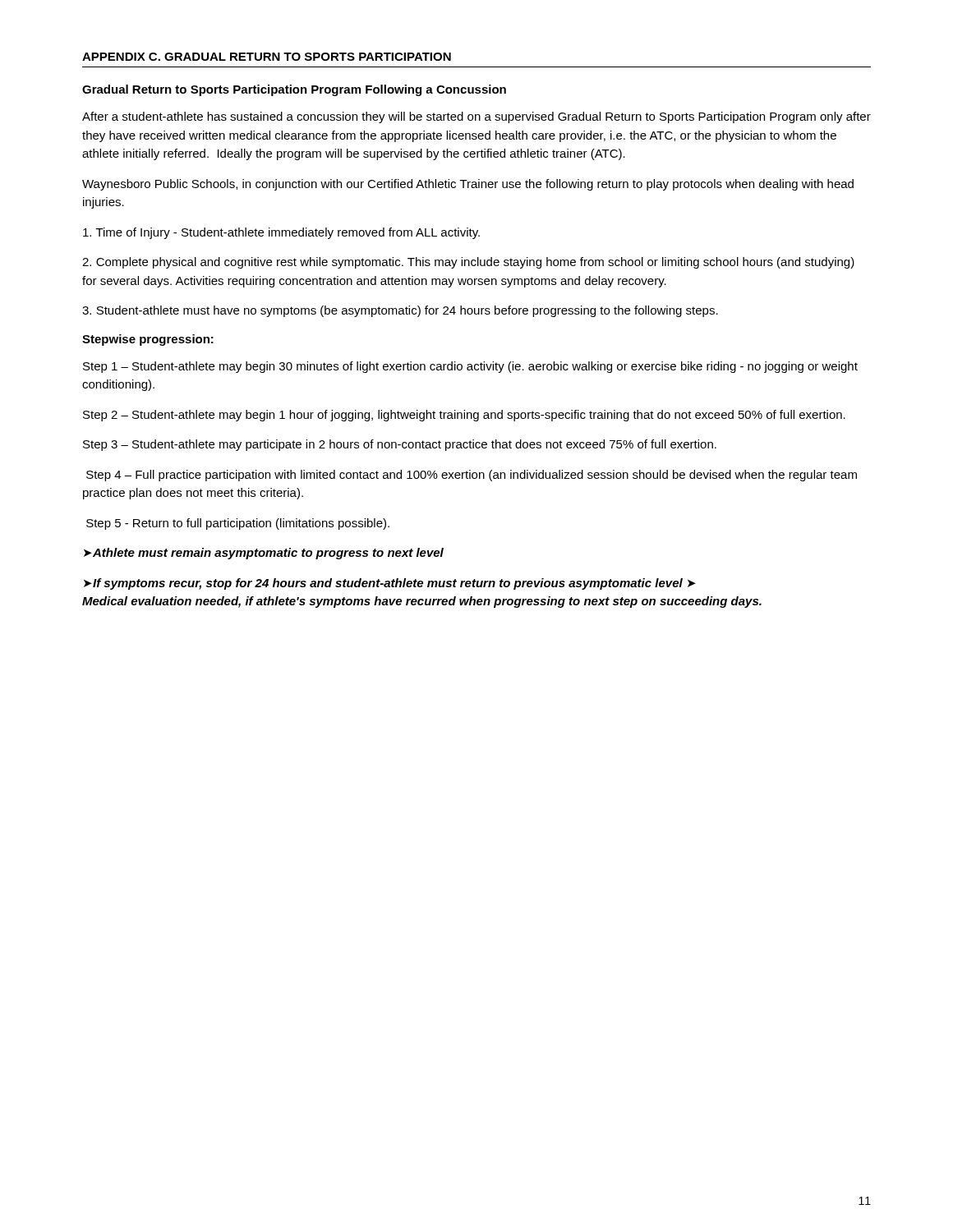953x1232 pixels.
Task: Select the text block starting "Step 1 – Student-athlete"
Action: tap(470, 375)
